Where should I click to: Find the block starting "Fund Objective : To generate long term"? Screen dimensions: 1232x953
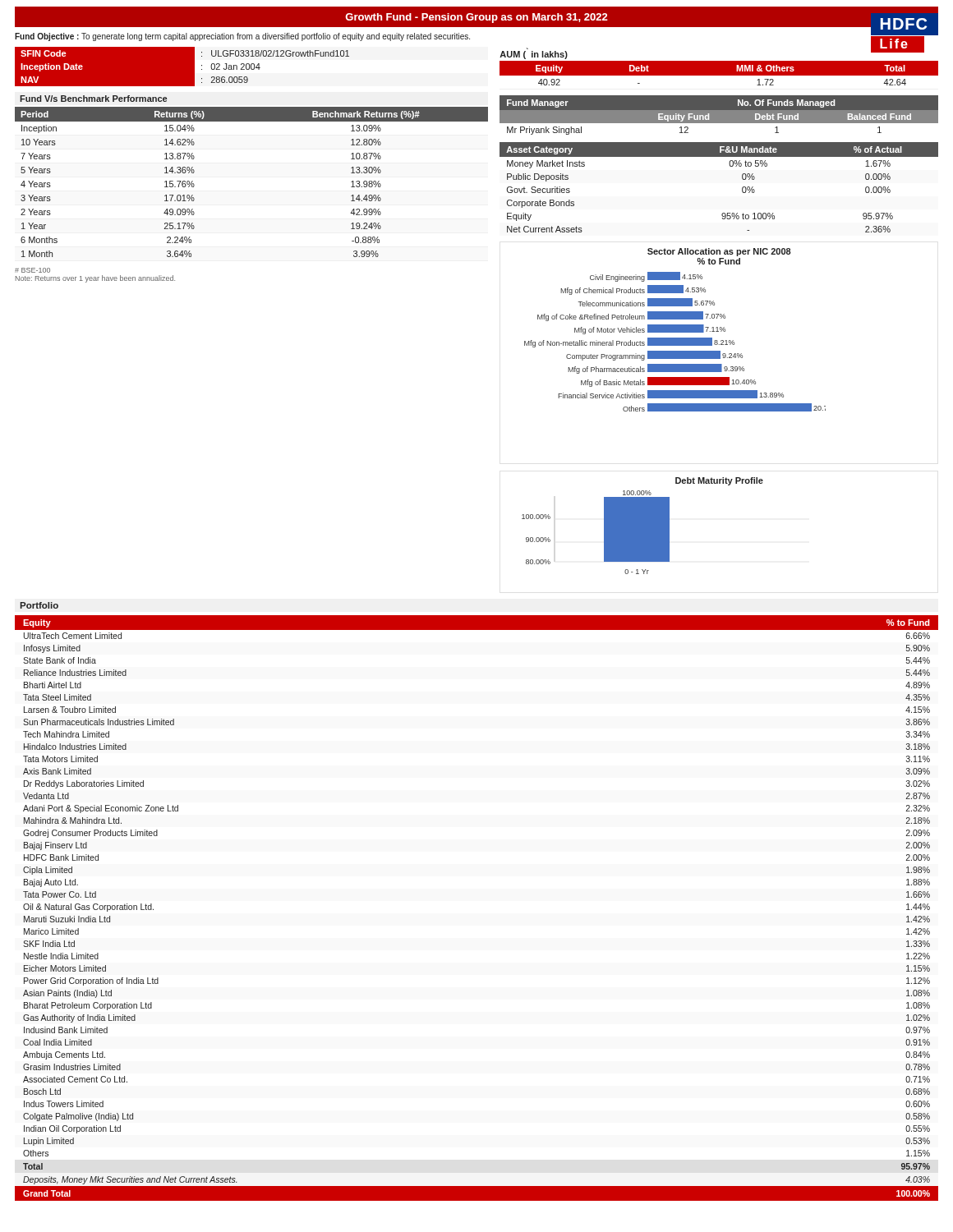click(243, 37)
